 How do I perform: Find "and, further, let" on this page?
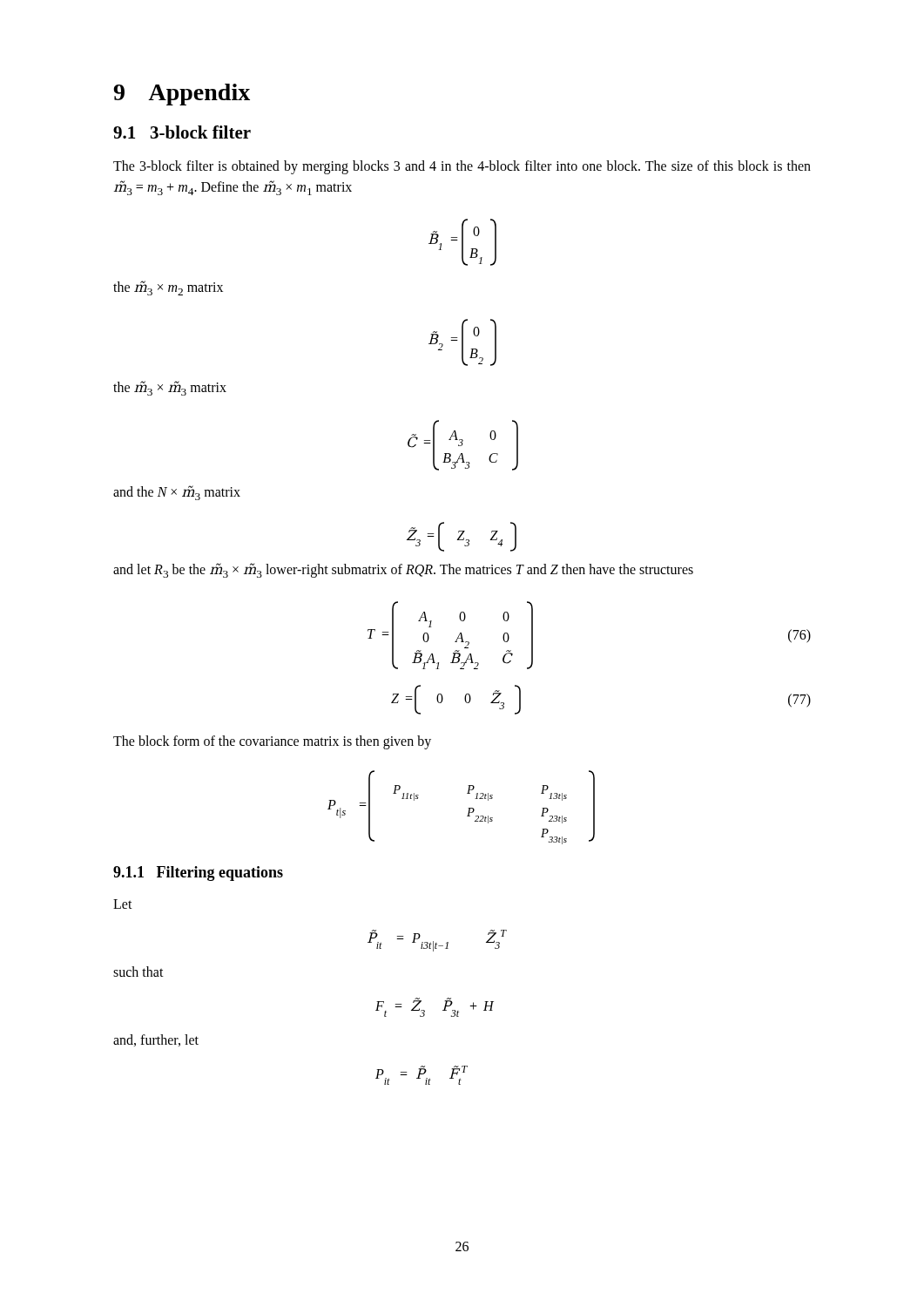pos(156,1040)
